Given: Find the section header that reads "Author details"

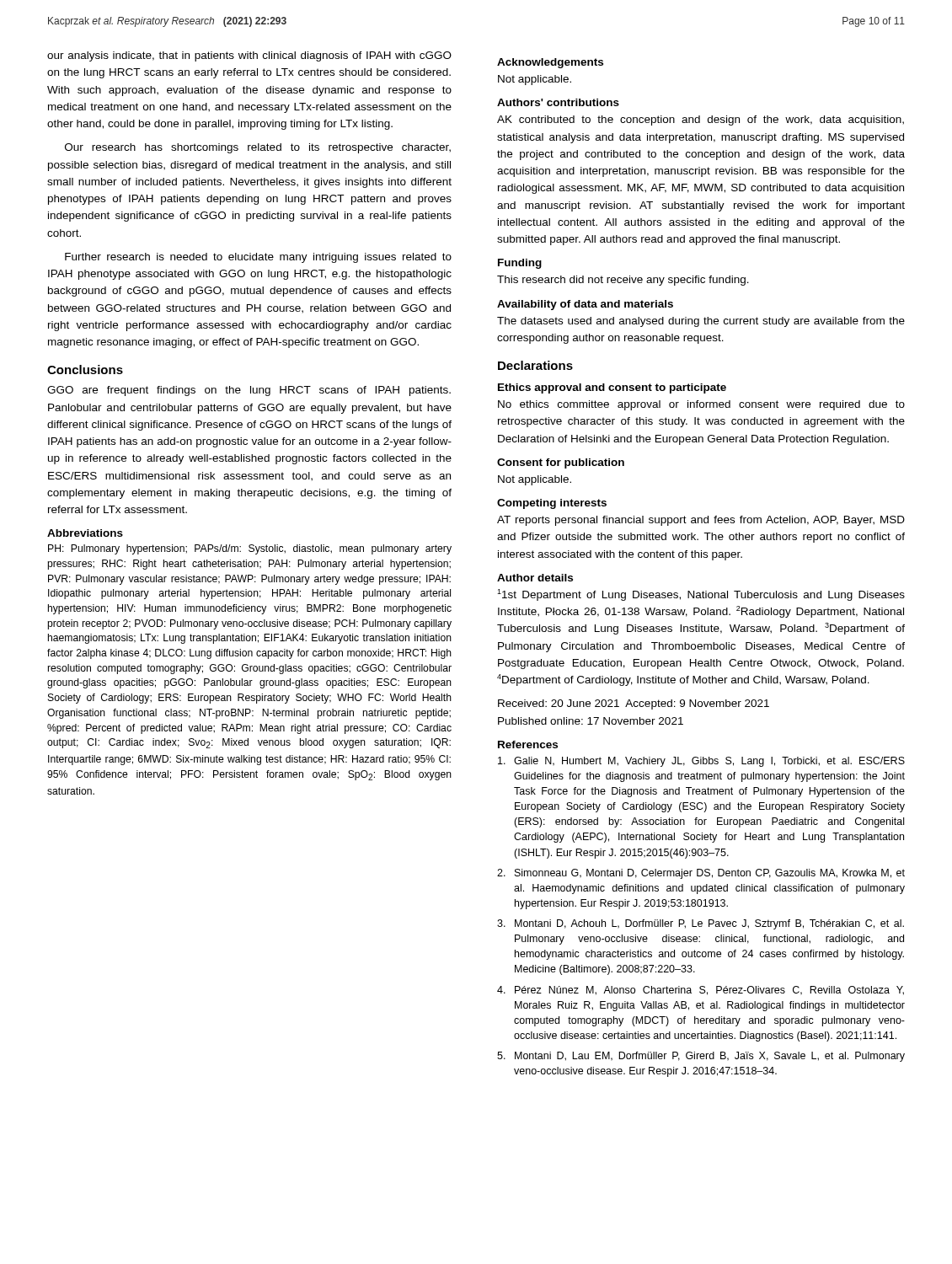Looking at the screenshot, I should (x=535, y=578).
